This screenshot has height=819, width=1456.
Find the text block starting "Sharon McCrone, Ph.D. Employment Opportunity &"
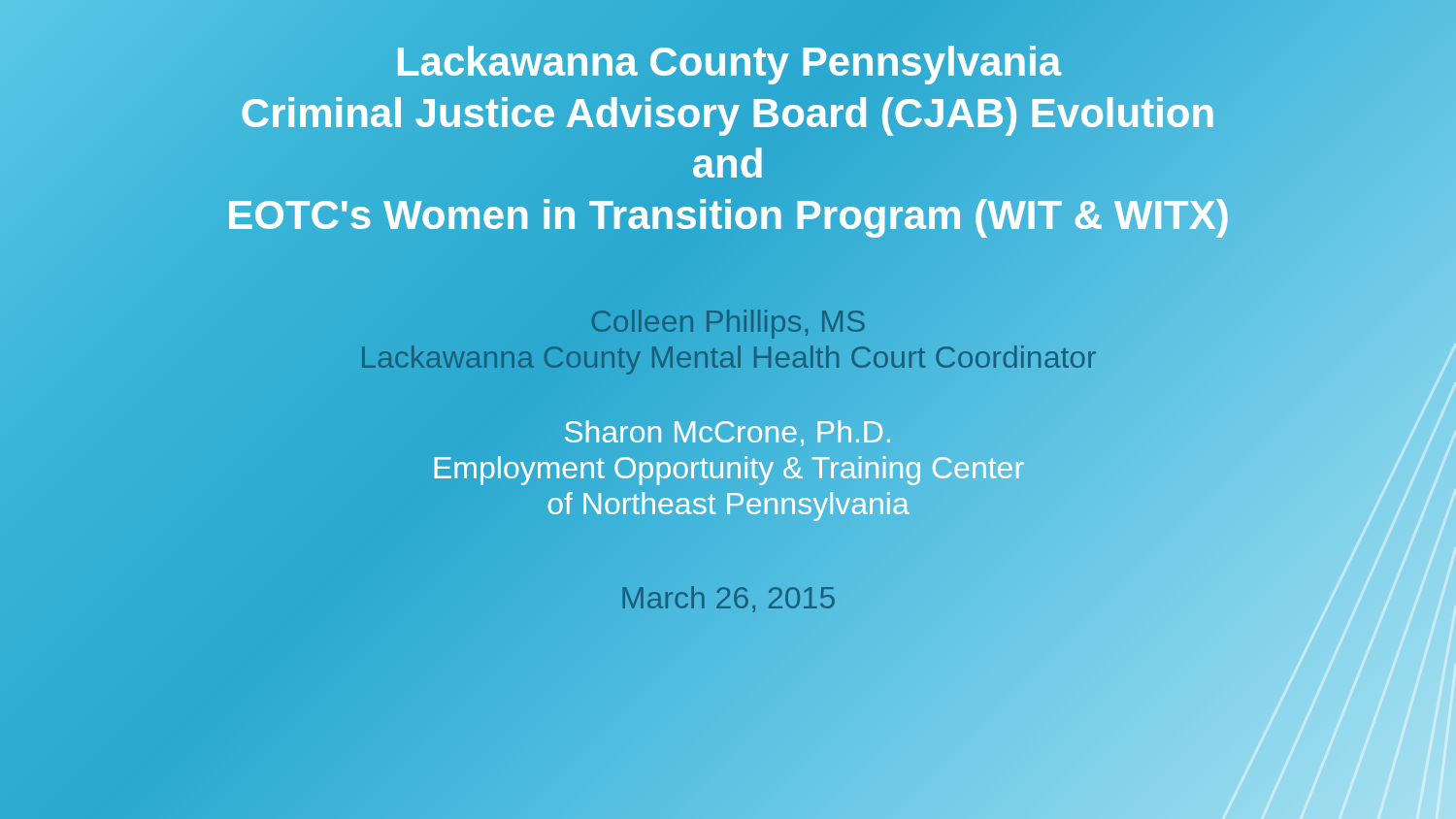728,468
